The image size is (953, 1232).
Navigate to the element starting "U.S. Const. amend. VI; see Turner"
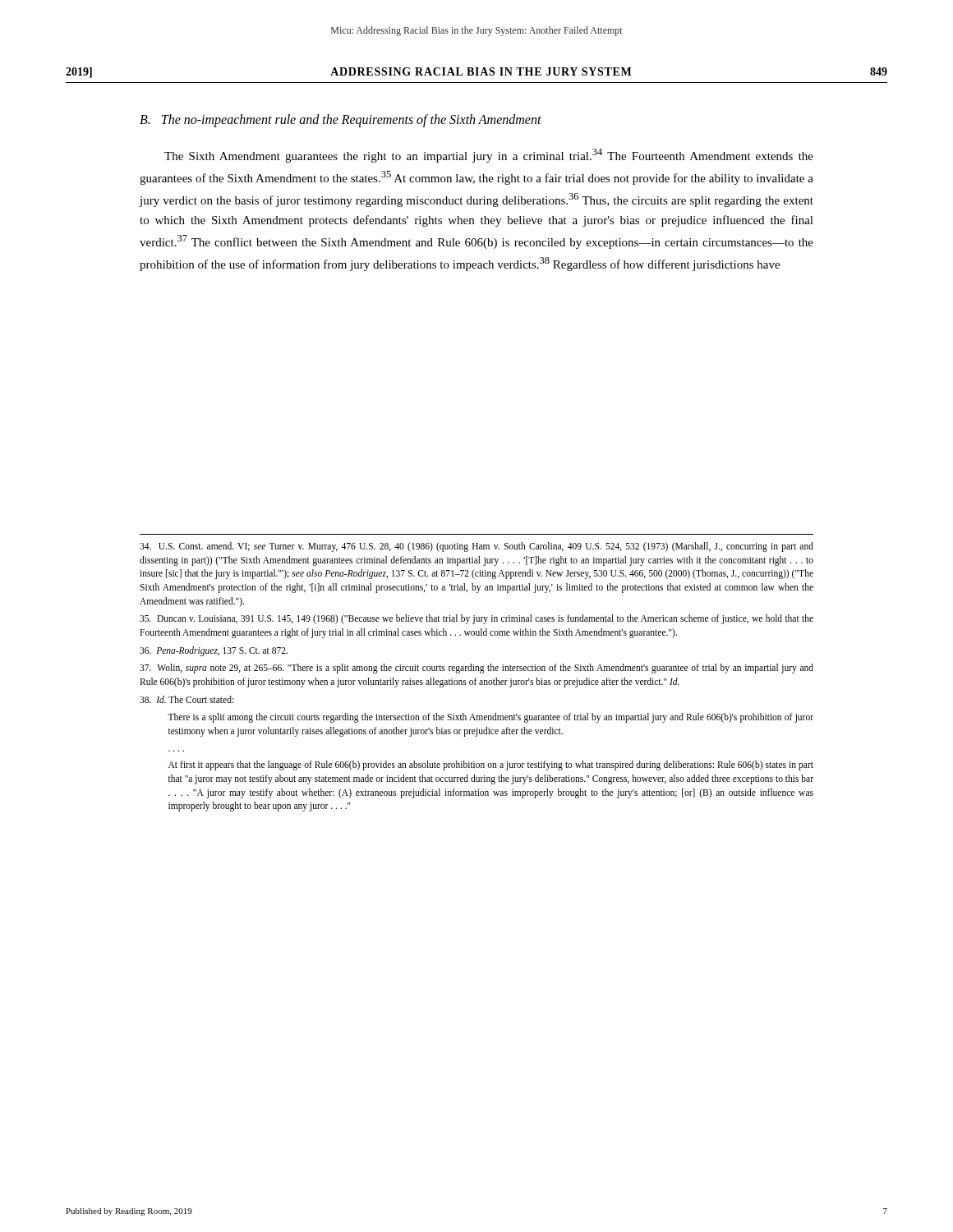[476, 574]
